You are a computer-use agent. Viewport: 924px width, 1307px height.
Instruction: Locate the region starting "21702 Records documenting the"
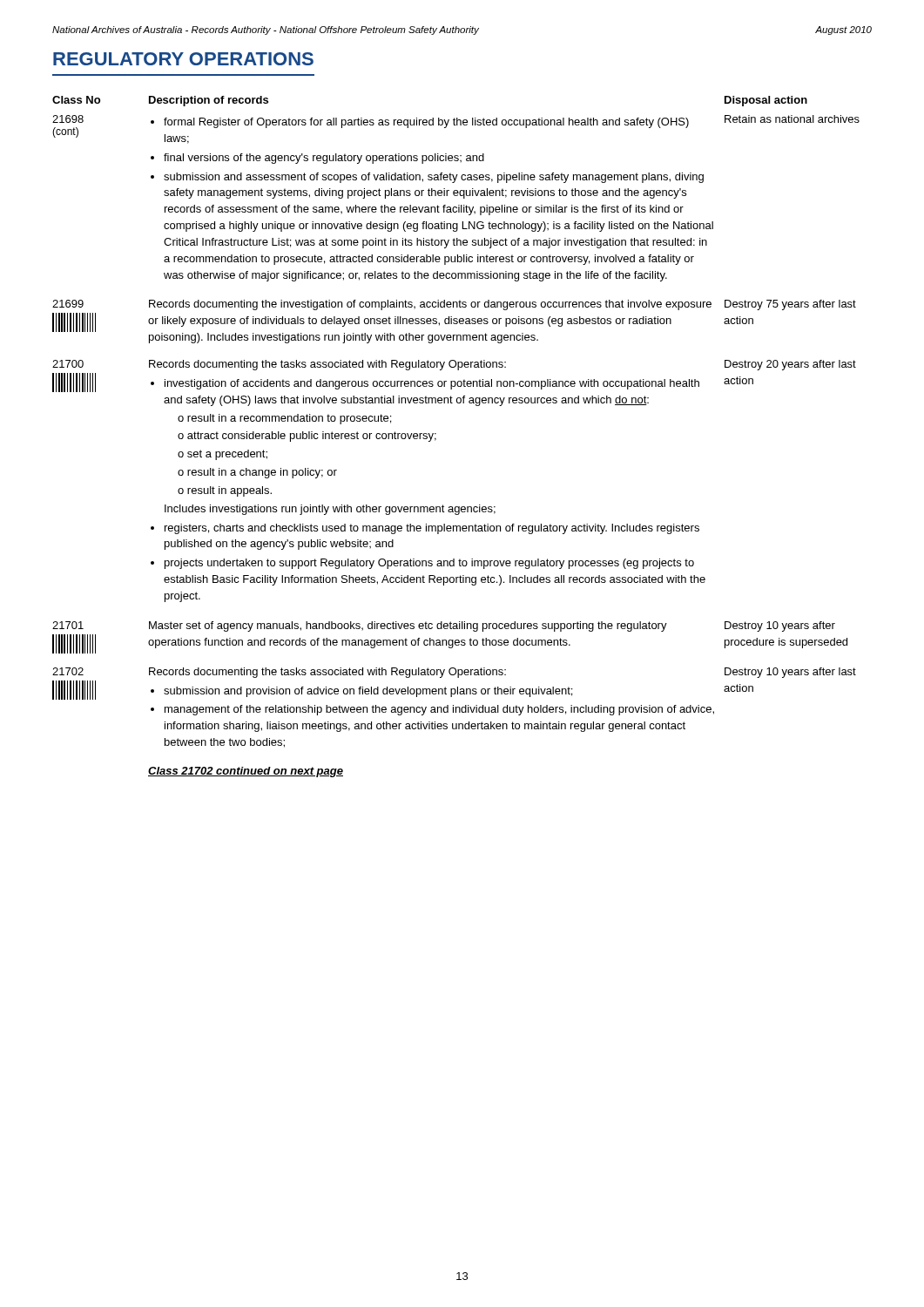[462, 709]
